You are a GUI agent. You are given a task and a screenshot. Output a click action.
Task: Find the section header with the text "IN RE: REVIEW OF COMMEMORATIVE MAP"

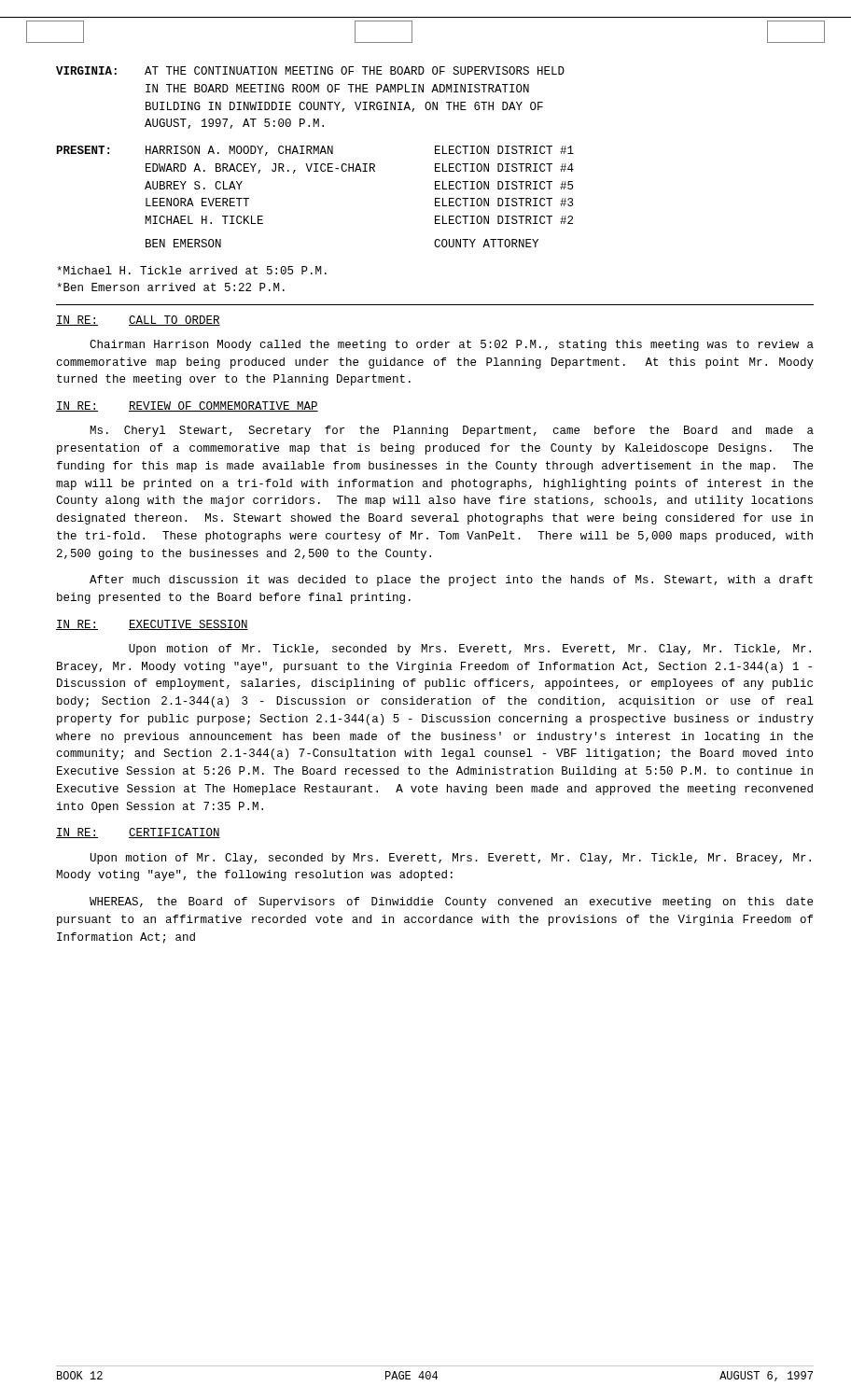click(x=187, y=407)
